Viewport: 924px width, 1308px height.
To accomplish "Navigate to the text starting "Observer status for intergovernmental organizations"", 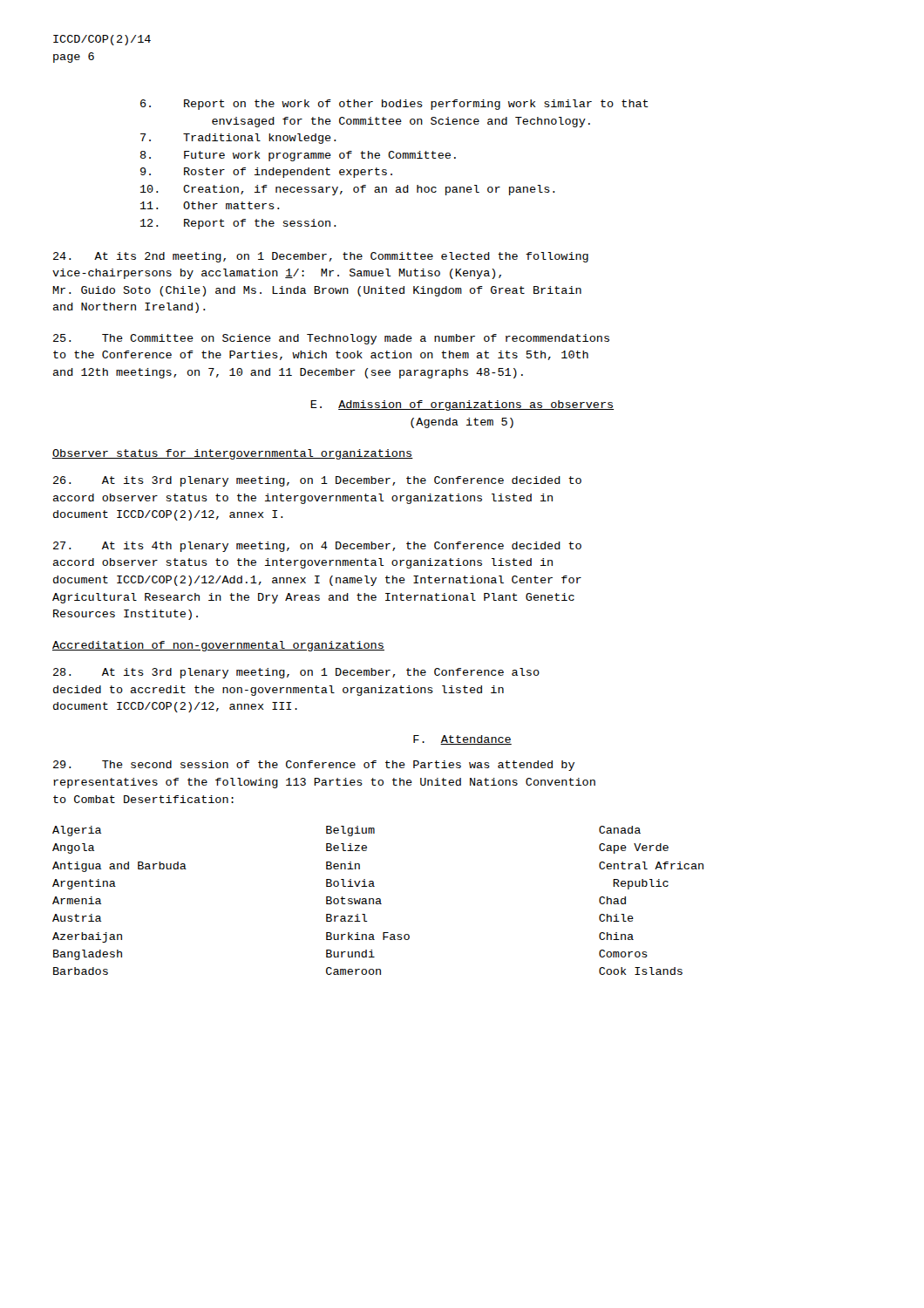I will click(x=232, y=453).
